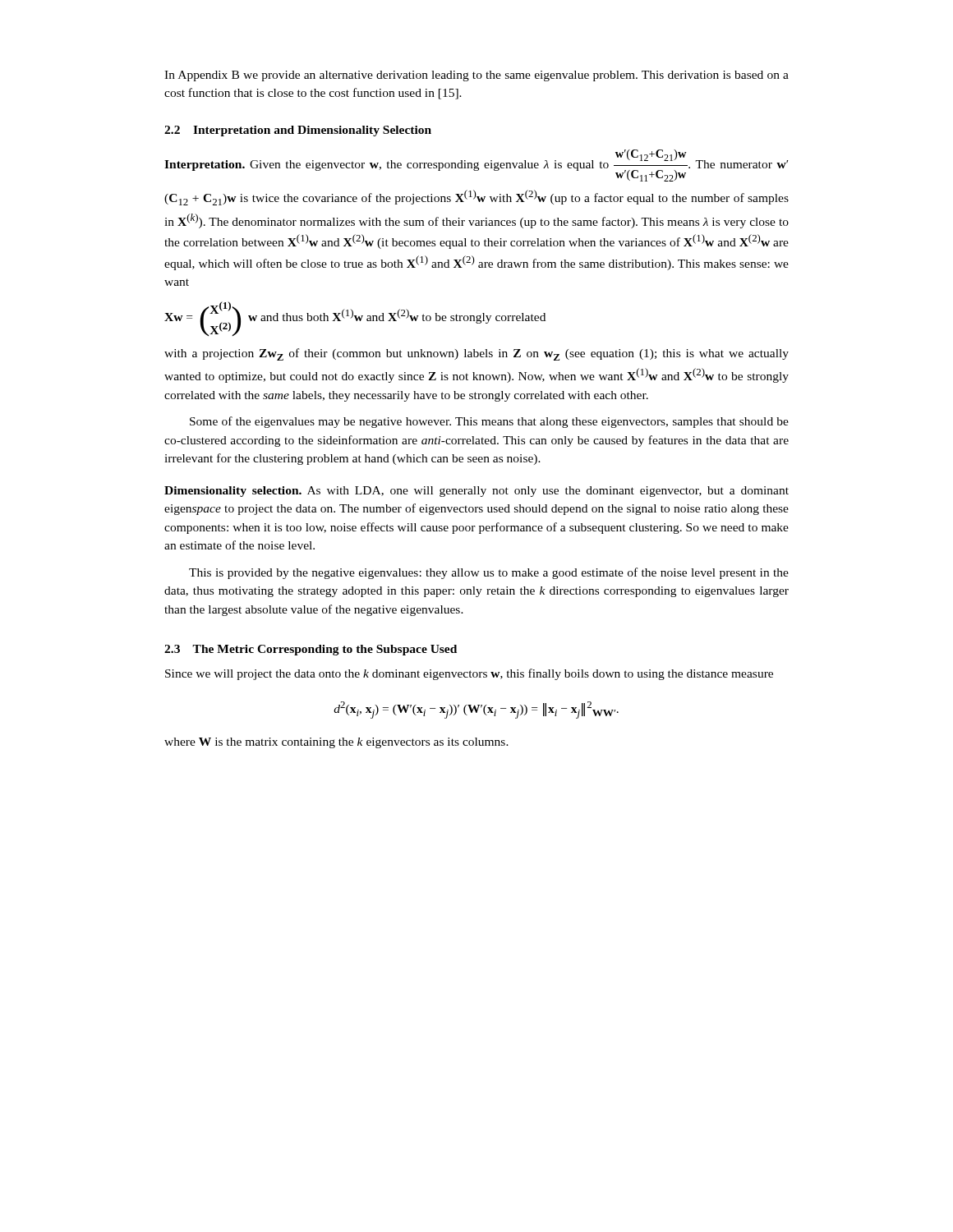The image size is (953, 1232).
Task: Point to the block beginning "Since we will"
Action: click(476, 674)
